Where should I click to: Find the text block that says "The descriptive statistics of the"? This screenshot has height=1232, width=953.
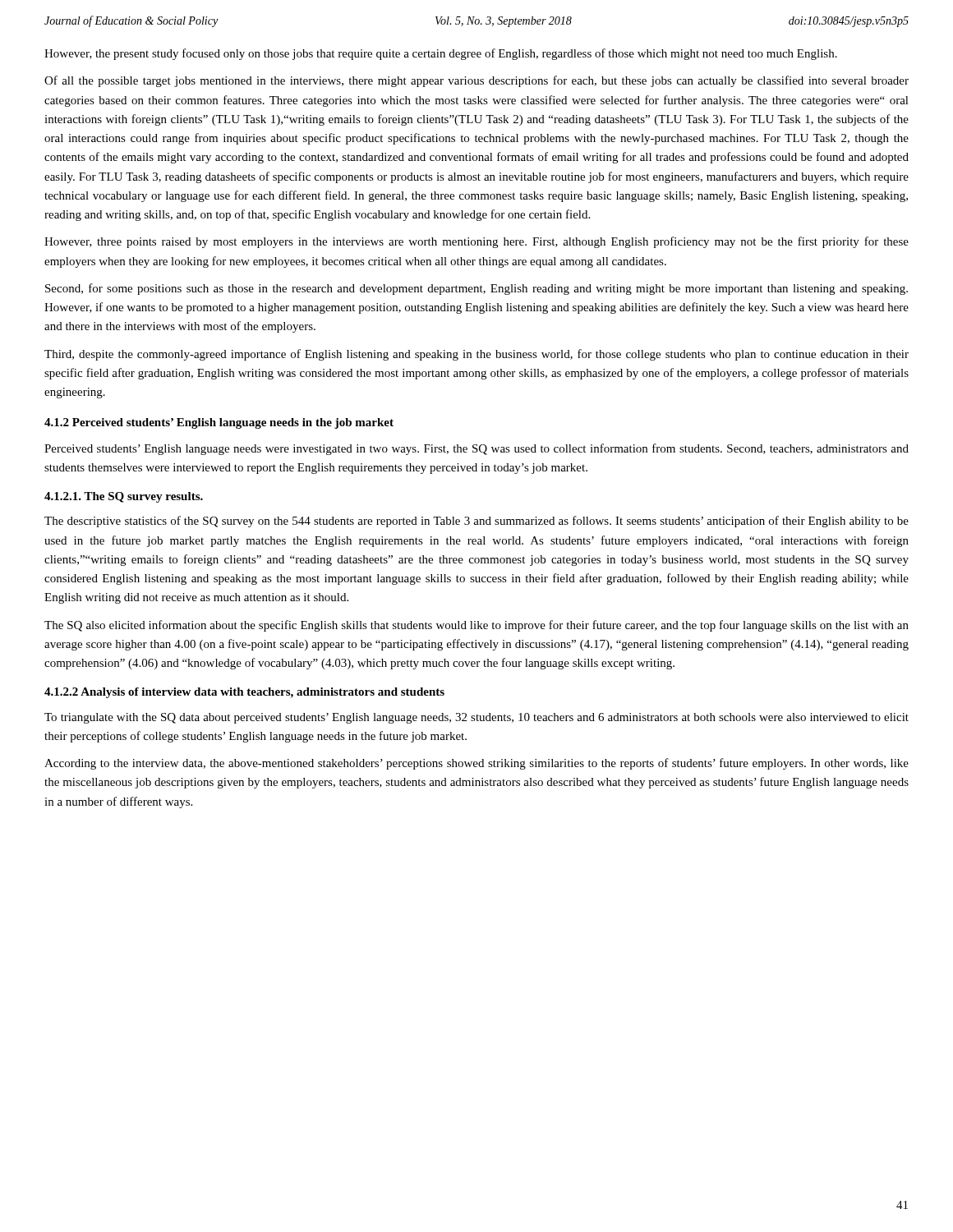[476, 560]
